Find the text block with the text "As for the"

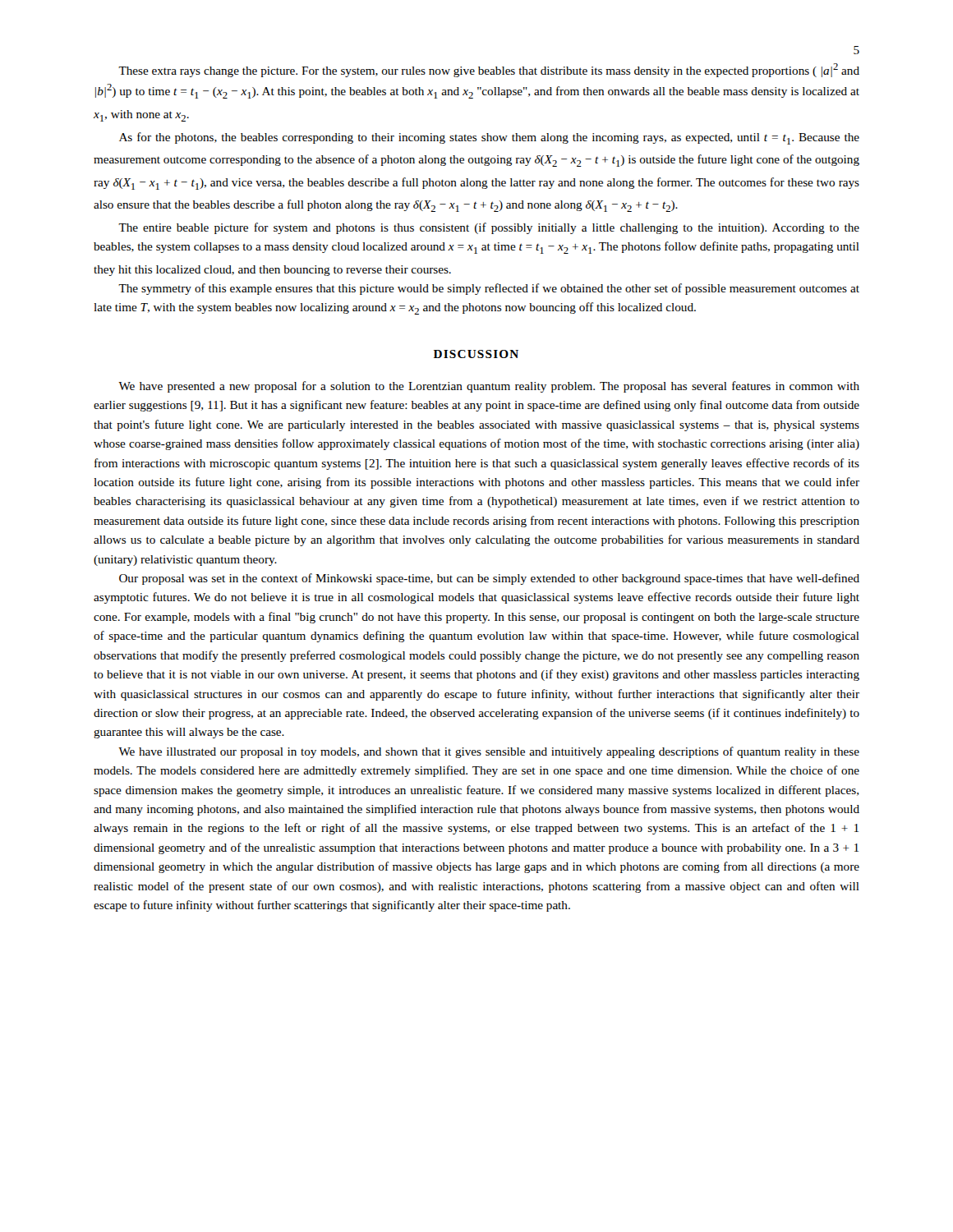476,172
